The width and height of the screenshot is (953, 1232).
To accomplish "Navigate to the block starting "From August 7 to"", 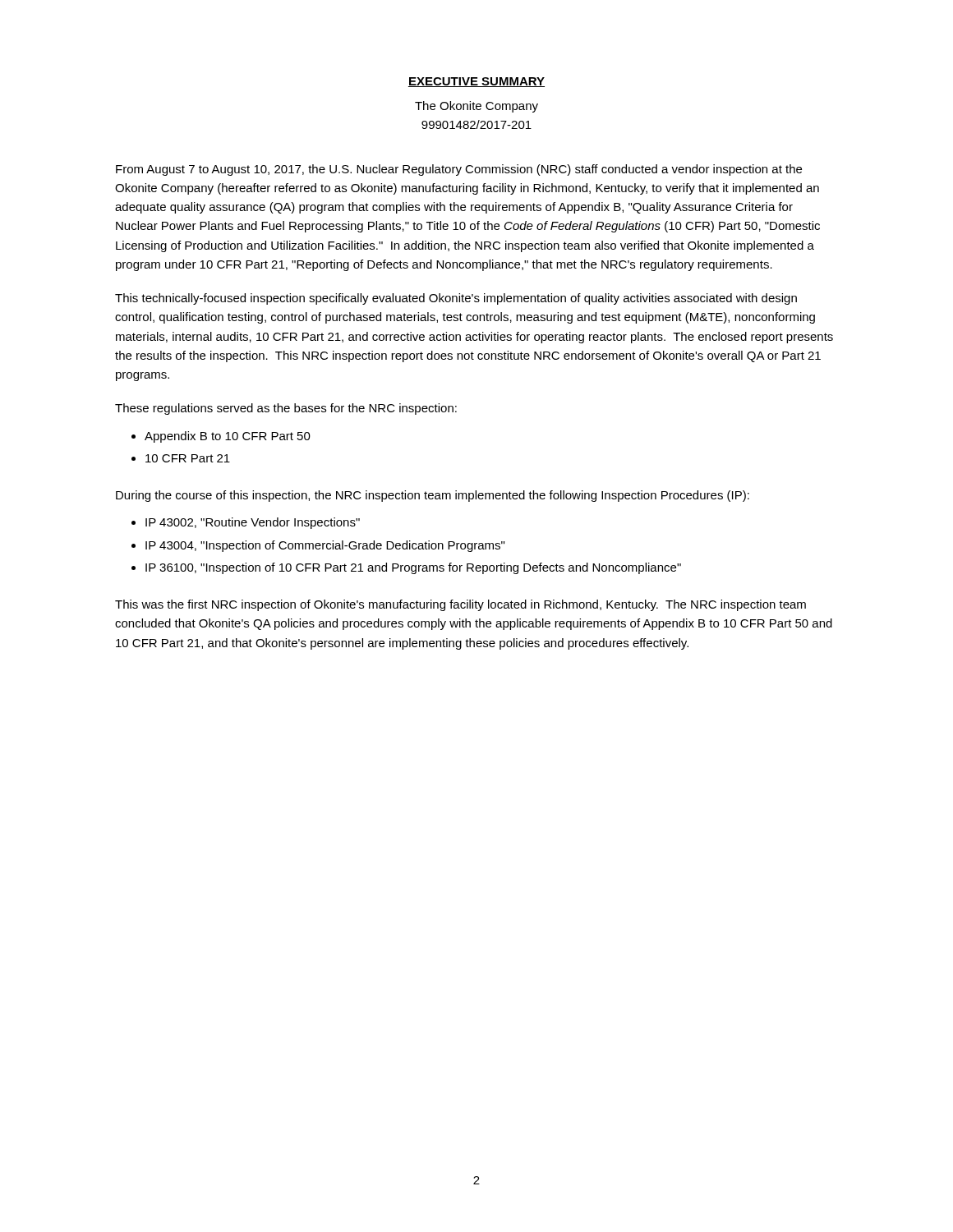I will [468, 216].
